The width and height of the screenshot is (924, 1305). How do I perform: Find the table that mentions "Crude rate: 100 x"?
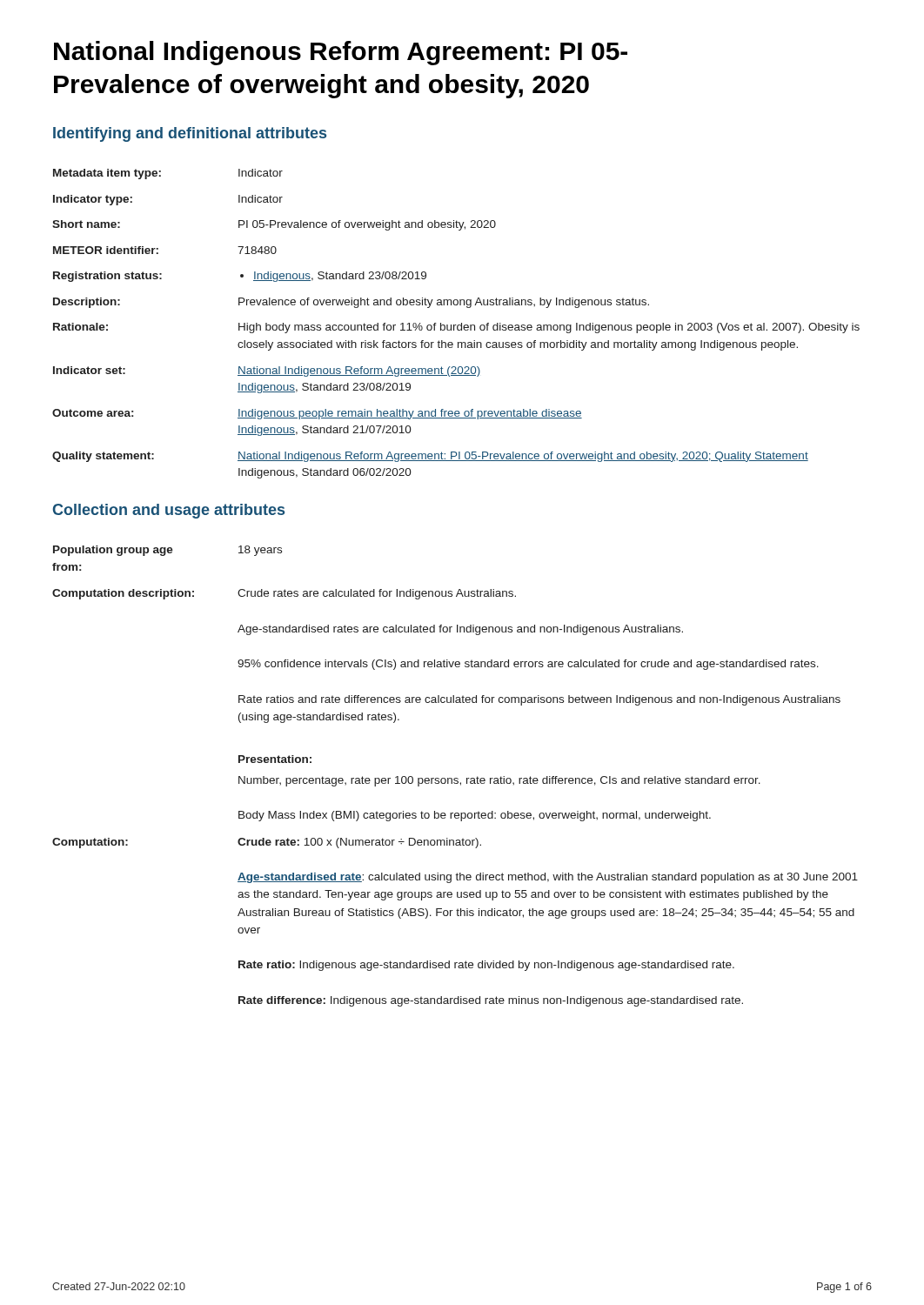462,775
